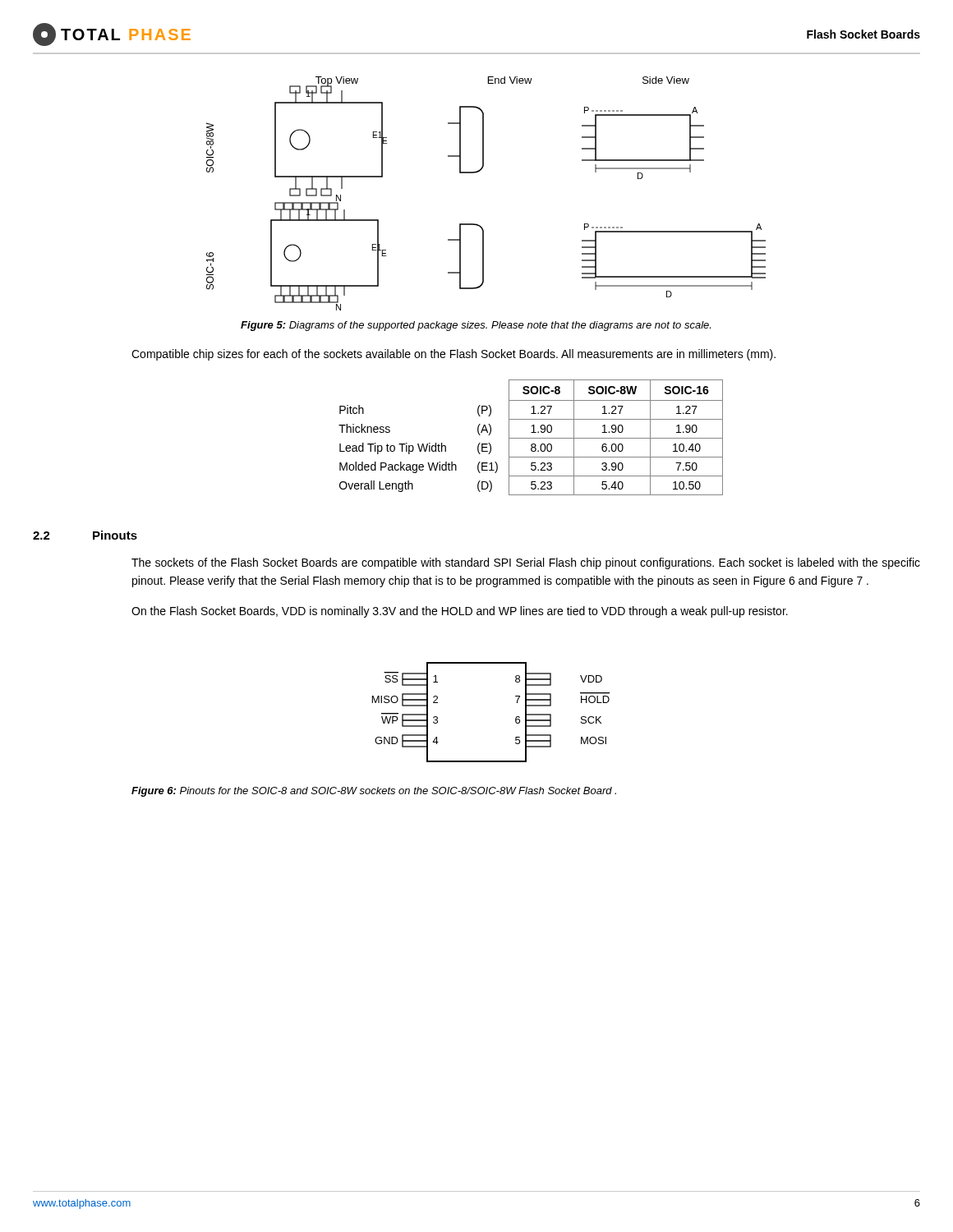Image resolution: width=953 pixels, height=1232 pixels.
Task: Where is the caption that starts "Figure 6: Pinouts for"?
Action: click(374, 791)
